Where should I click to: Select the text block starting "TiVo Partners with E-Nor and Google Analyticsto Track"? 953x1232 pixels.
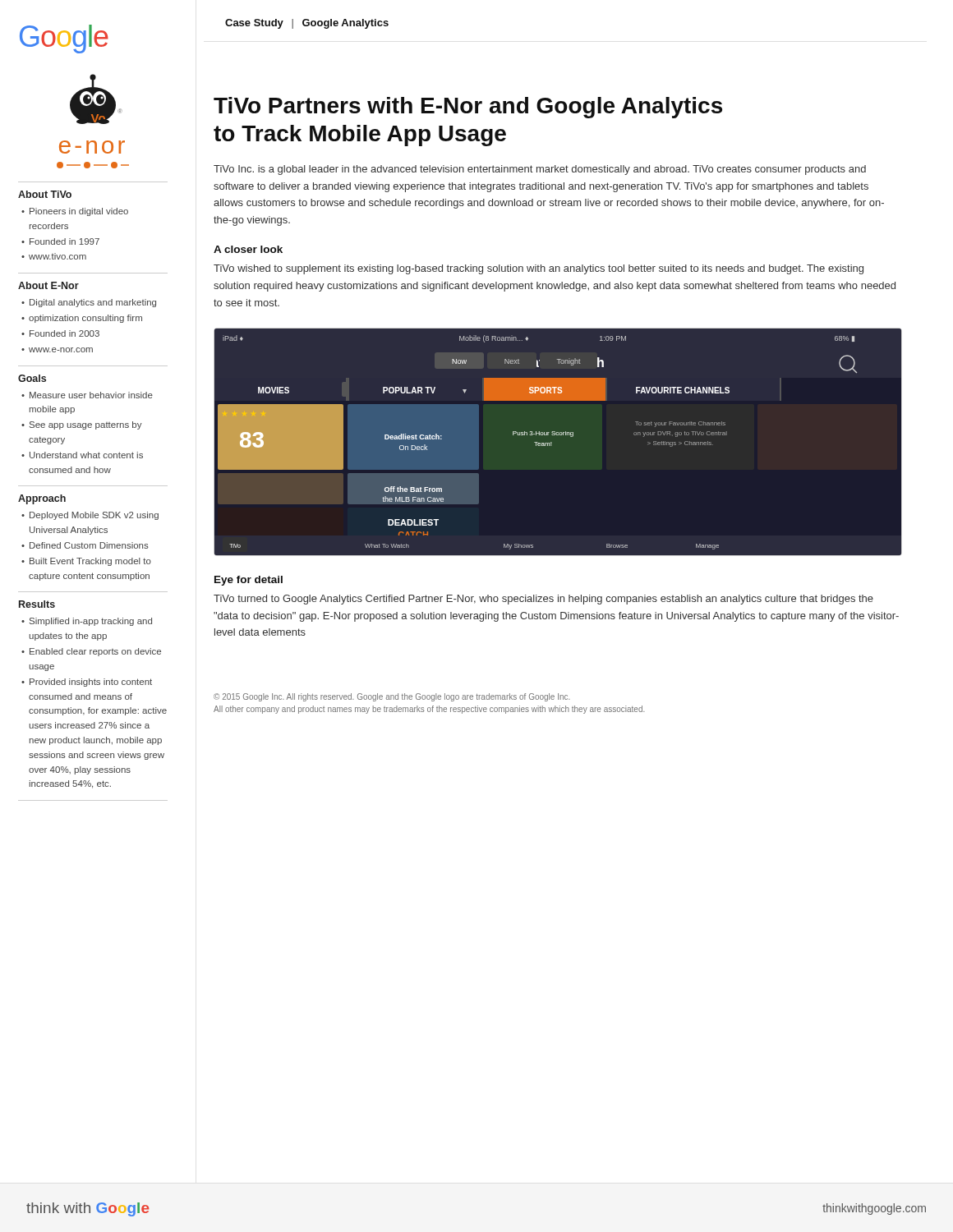click(468, 120)
